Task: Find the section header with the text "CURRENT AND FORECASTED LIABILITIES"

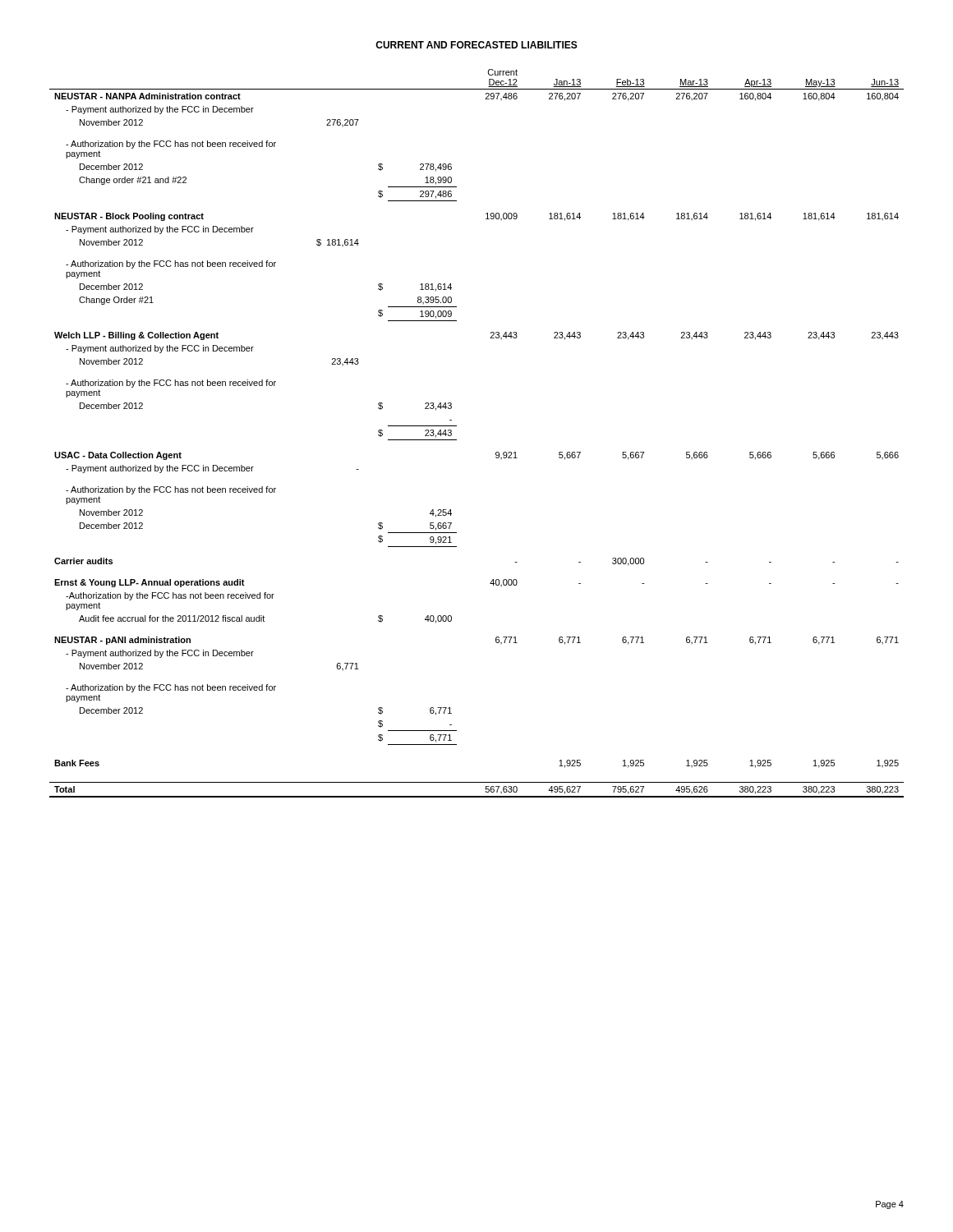Action: 476,45
